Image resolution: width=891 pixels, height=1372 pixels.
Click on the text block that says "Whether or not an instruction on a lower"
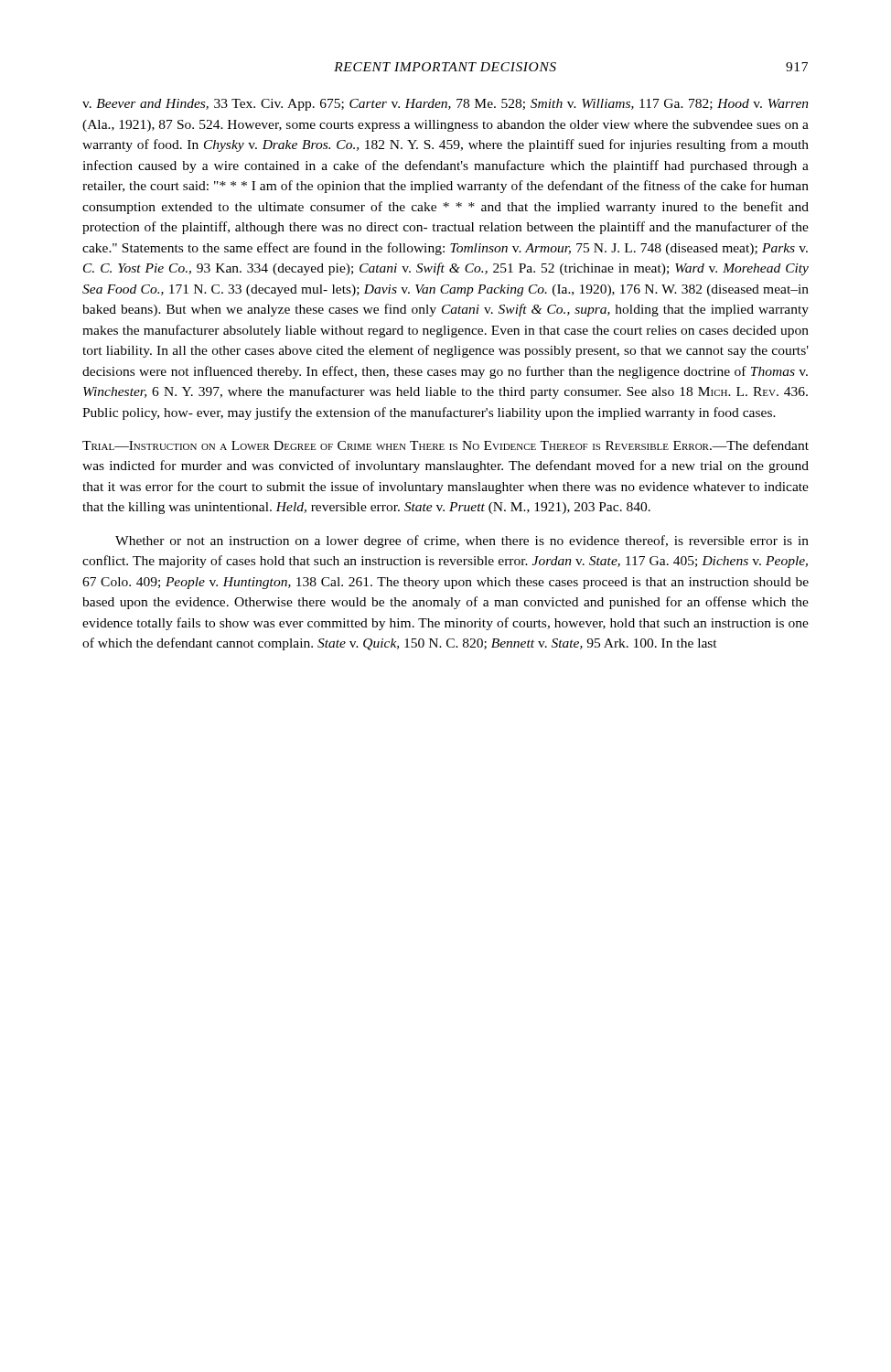pyautogui.click(x=446, y=591)
